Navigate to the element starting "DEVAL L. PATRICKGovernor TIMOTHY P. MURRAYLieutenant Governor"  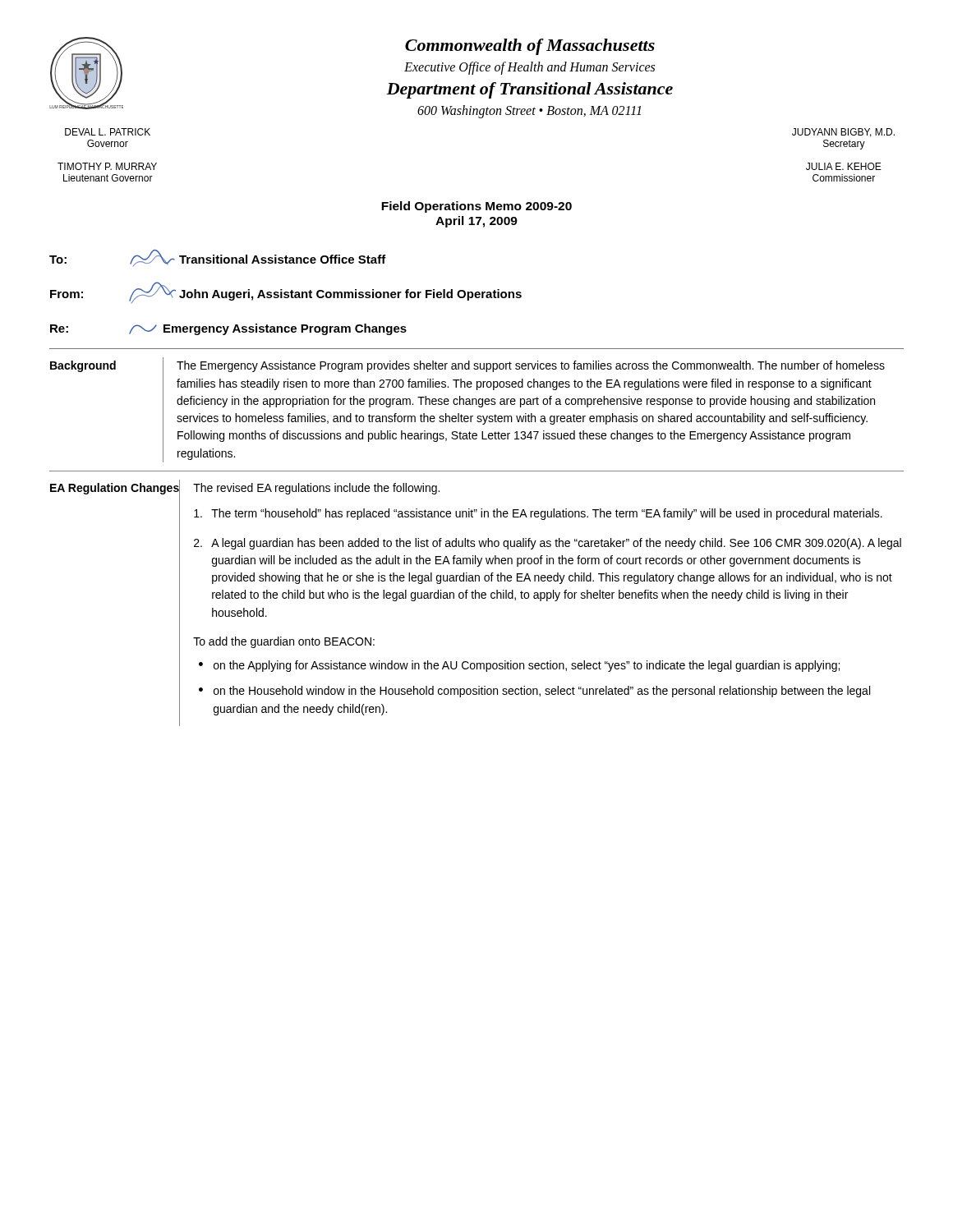pos(100,133)
